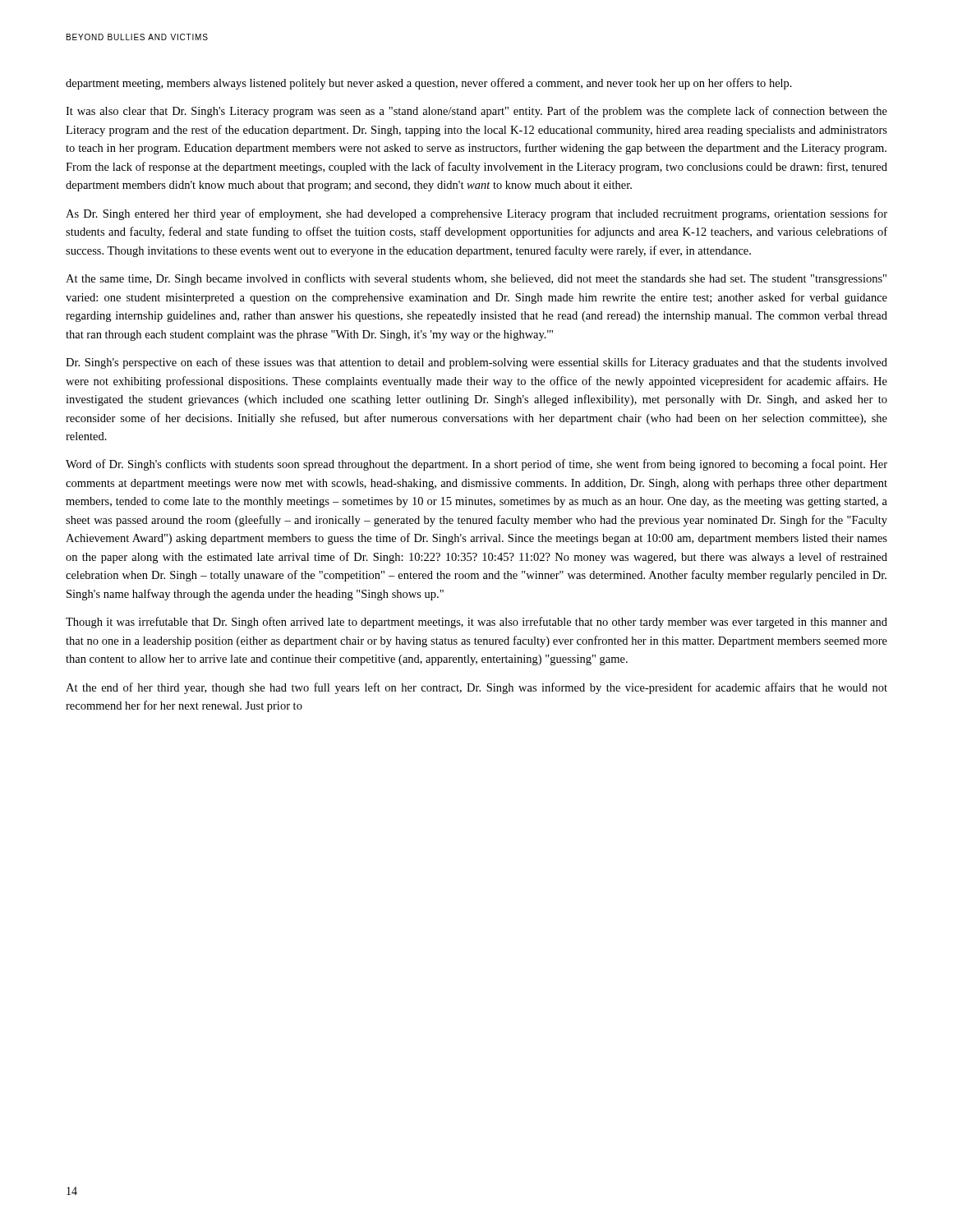The height and width of the screenshot is (1232, 953).
Task: Select the text block that says "It was also clear that Dr."
Action: (x=476, y=148)
